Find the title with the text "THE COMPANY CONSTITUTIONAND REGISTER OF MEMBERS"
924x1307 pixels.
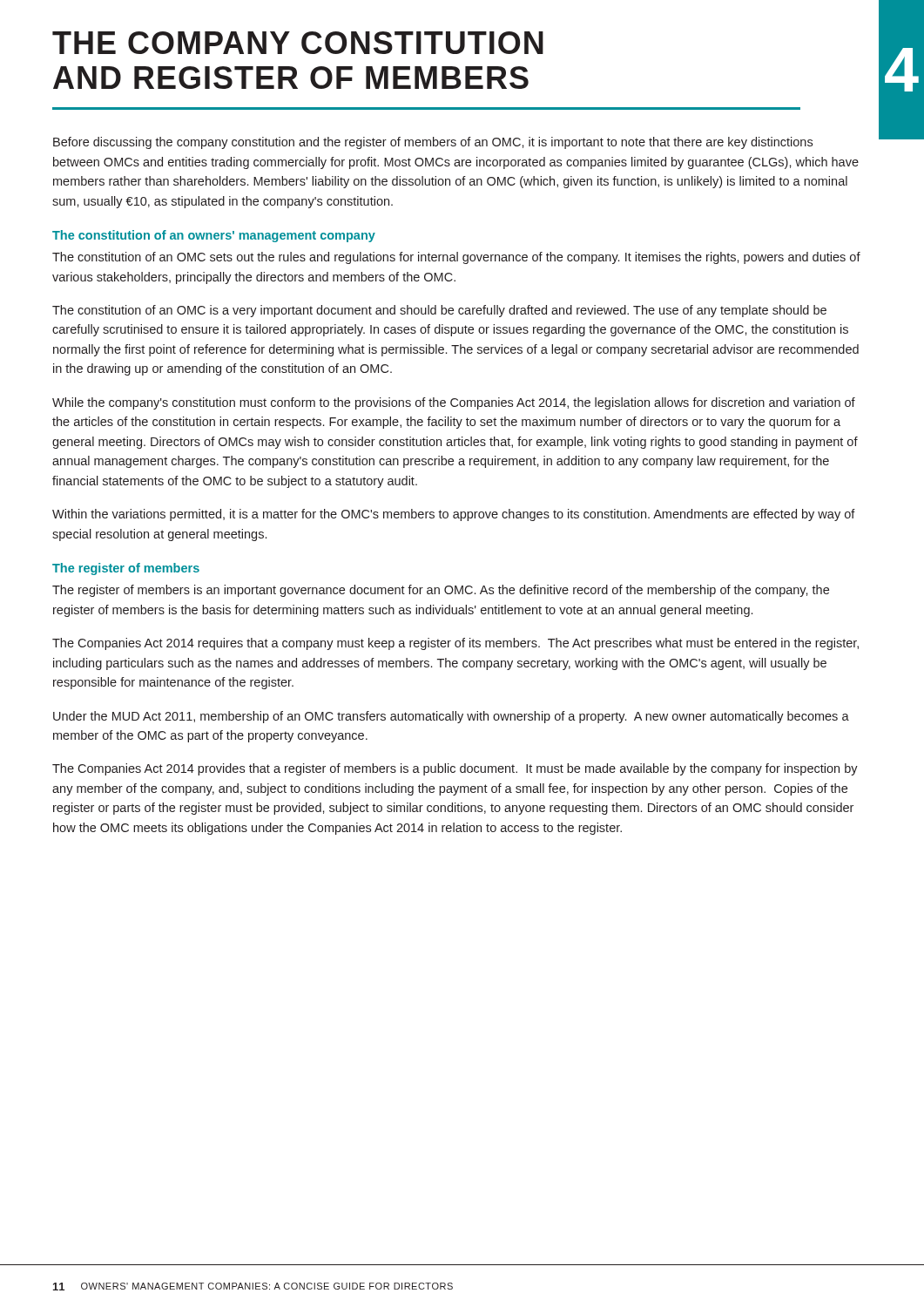coord(426,60)
